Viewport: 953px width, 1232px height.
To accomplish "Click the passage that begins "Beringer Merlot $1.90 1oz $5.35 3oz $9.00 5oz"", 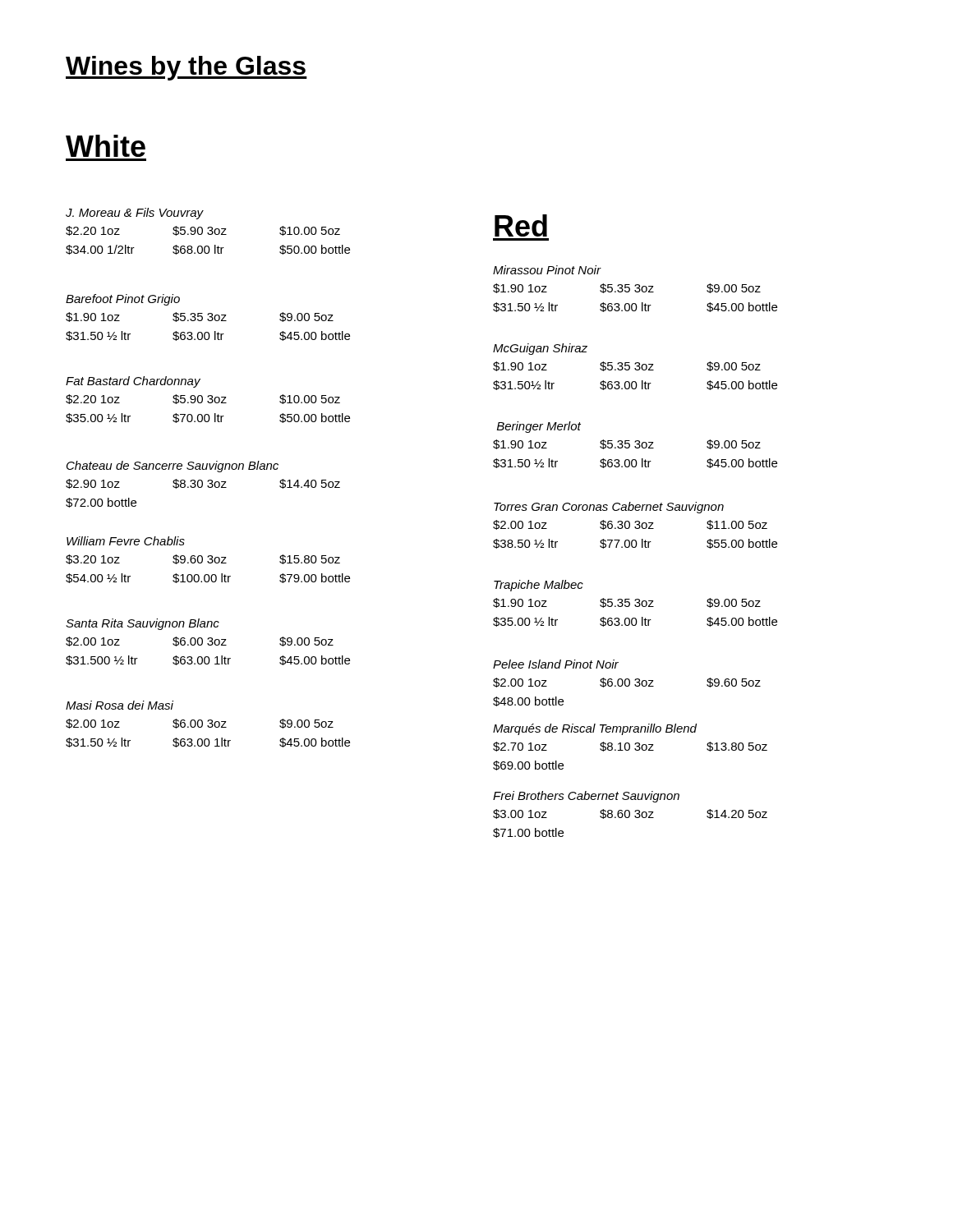I will pyautogui.click(x=635, y=446).
